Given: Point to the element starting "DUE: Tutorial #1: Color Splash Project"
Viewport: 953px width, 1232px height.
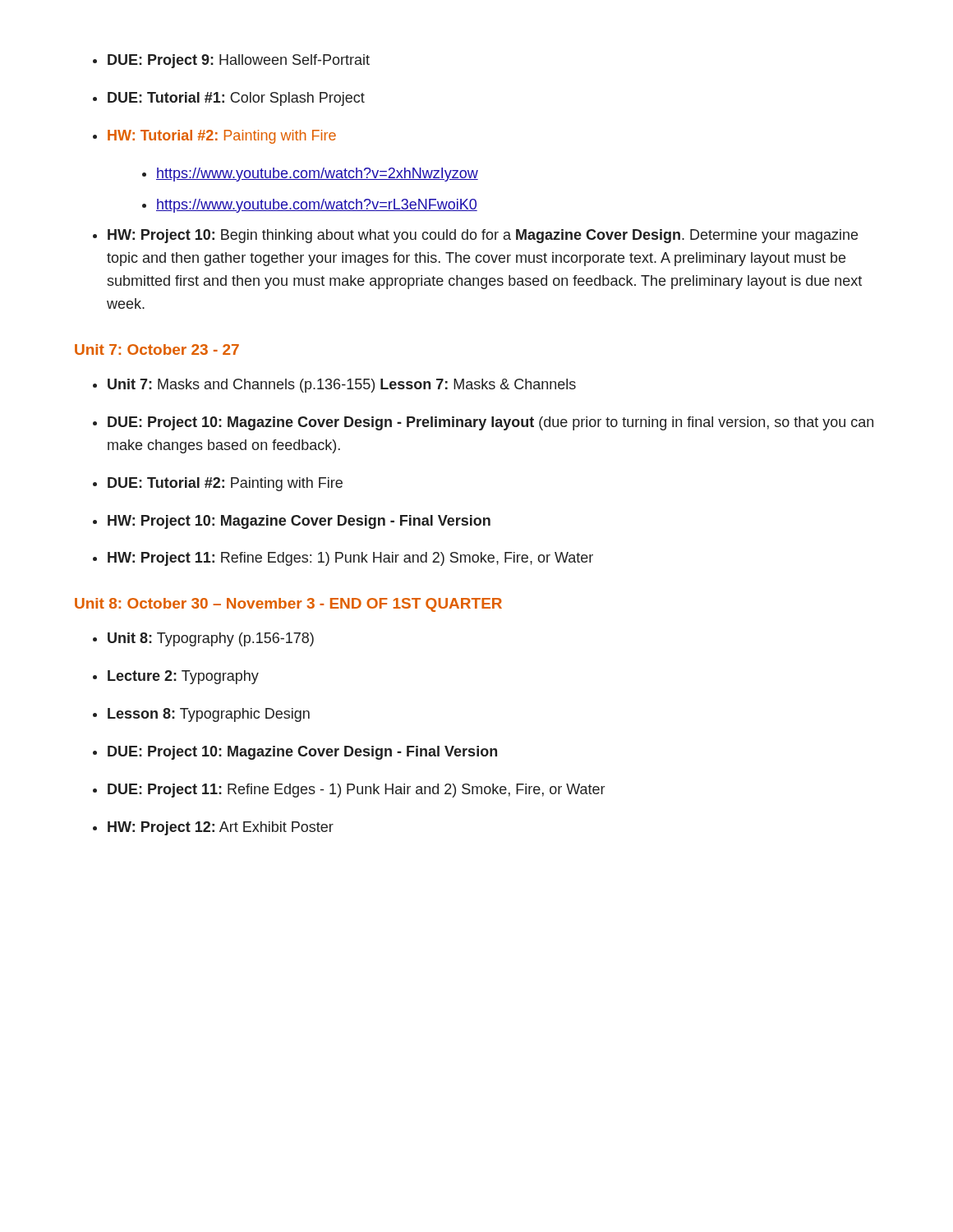Looking at the screenshot, I should click(236, 99).
